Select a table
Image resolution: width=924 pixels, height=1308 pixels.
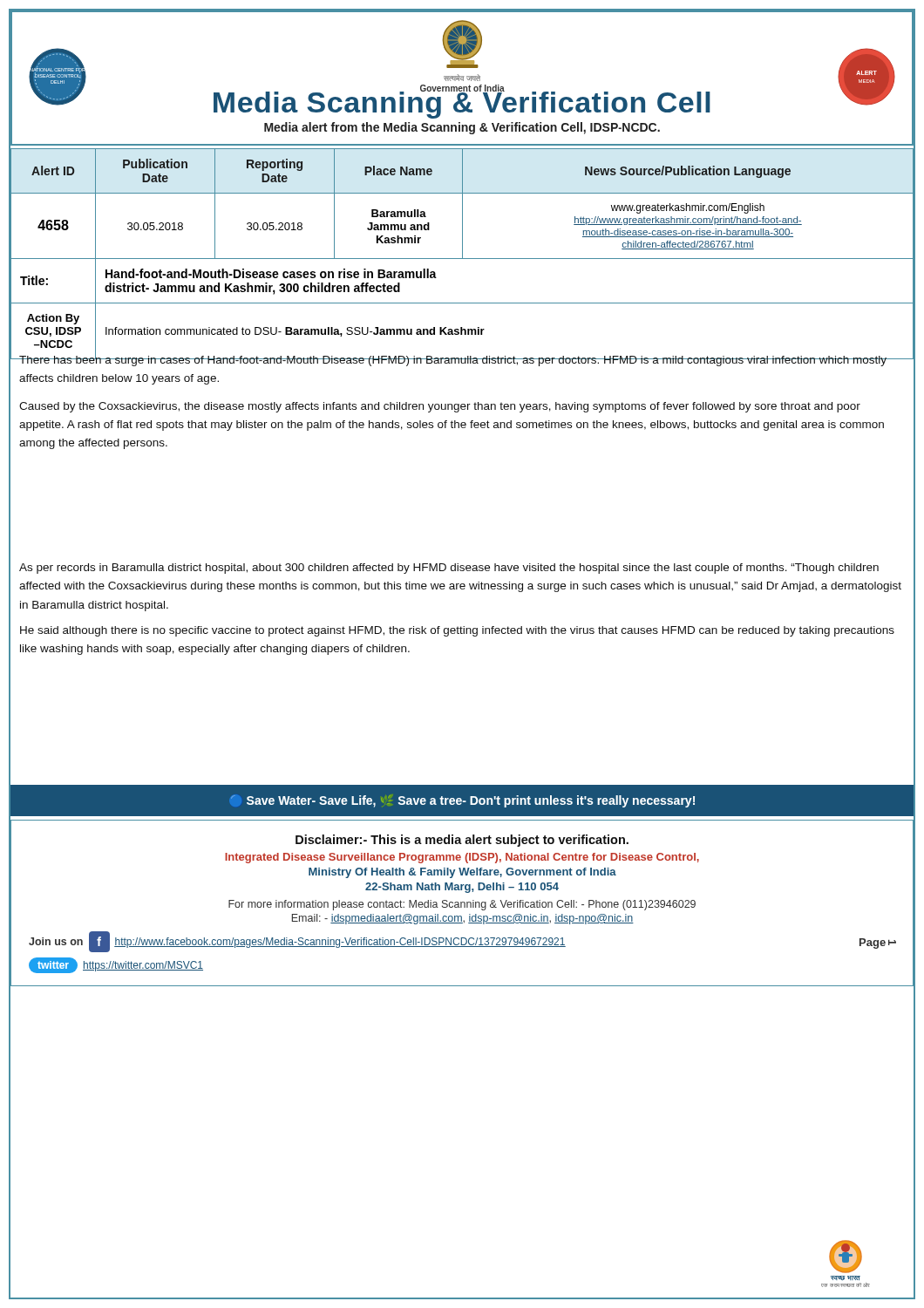(462, 254)
